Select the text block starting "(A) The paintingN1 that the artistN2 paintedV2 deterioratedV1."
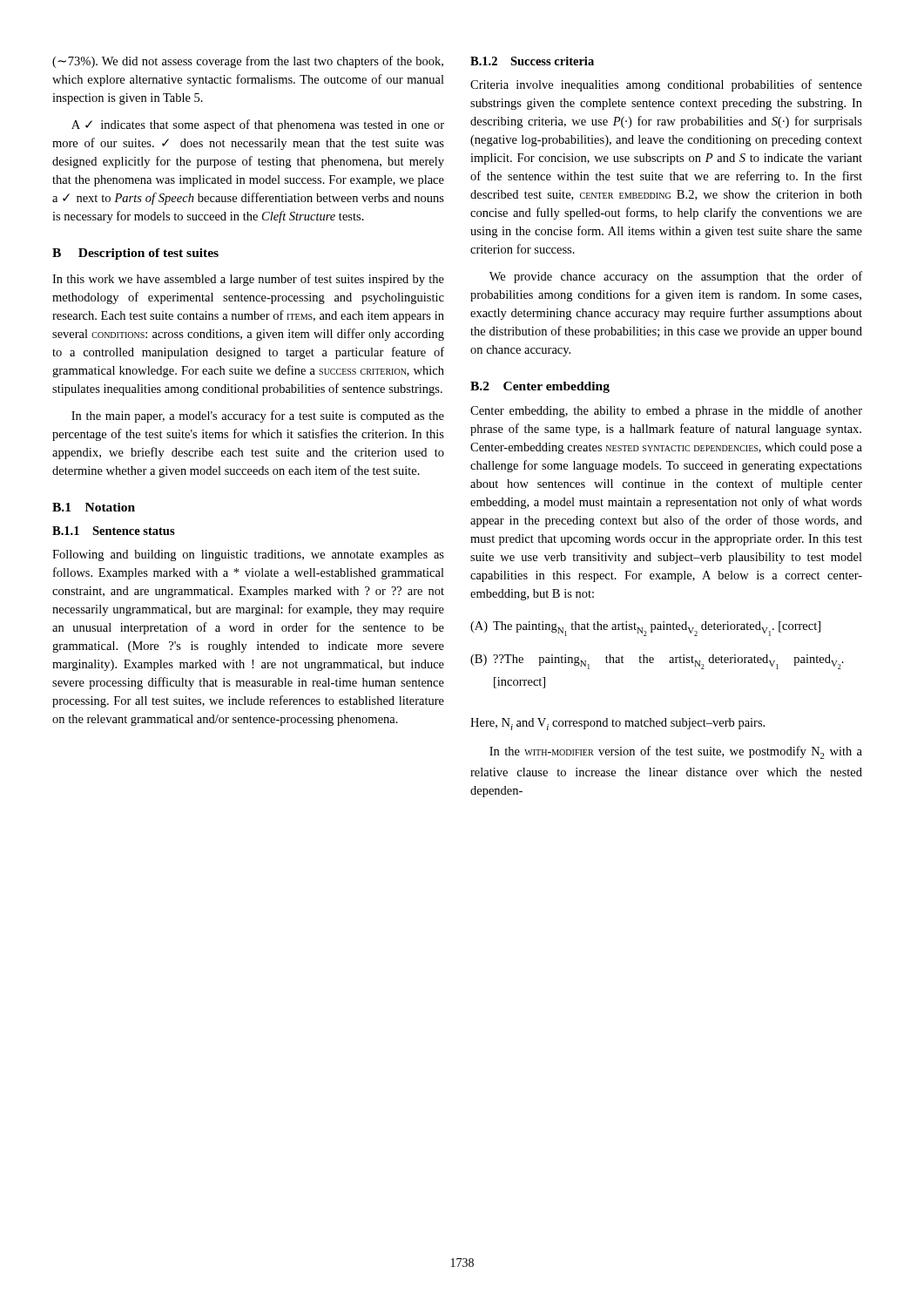The width and height of the screenshot is (924, 1307). pos(666,628)
